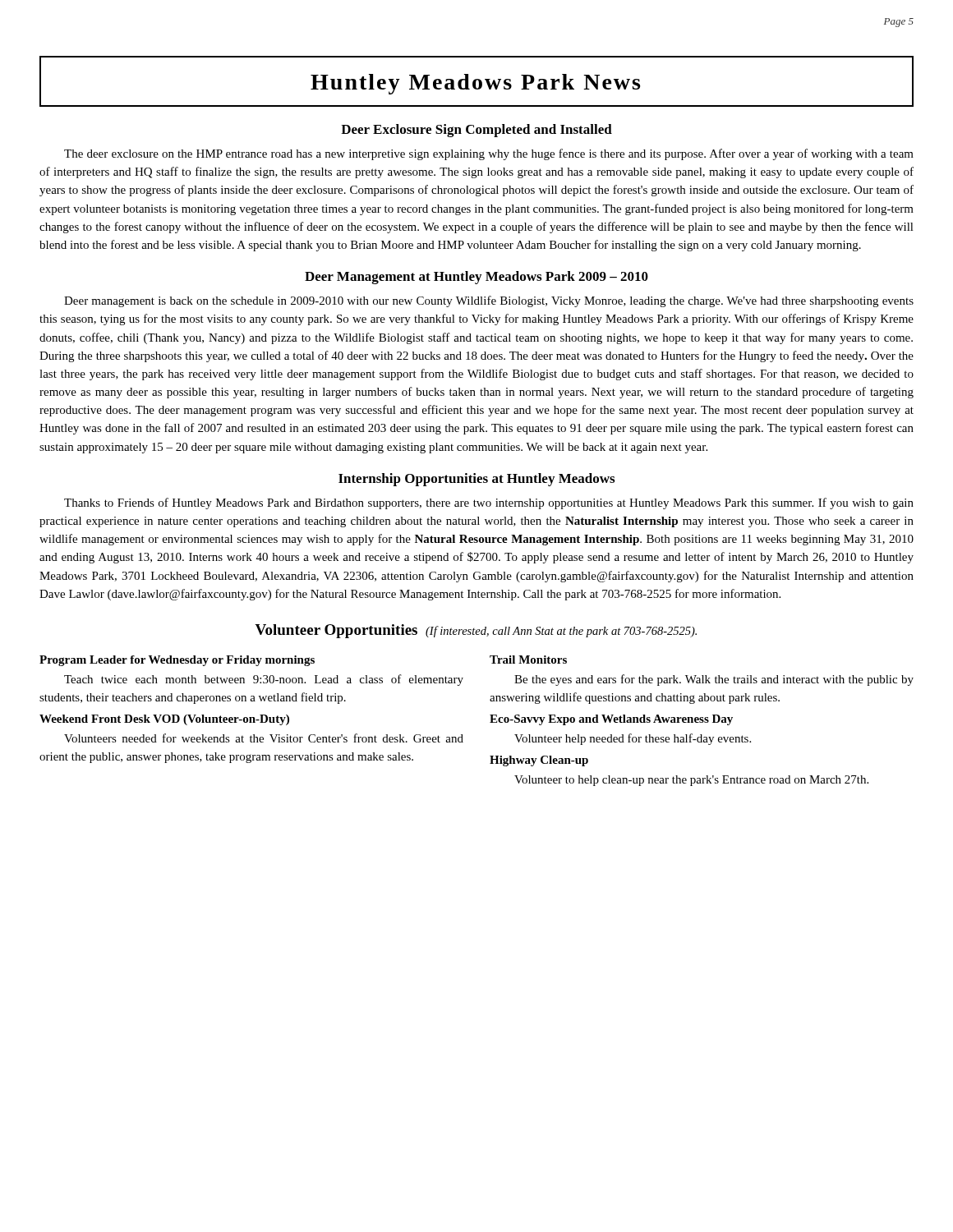
Task: Locate the element starting "Weekend Front Desk VOD (Volunteer-on-Duty)"
Action: pos(251,738)
